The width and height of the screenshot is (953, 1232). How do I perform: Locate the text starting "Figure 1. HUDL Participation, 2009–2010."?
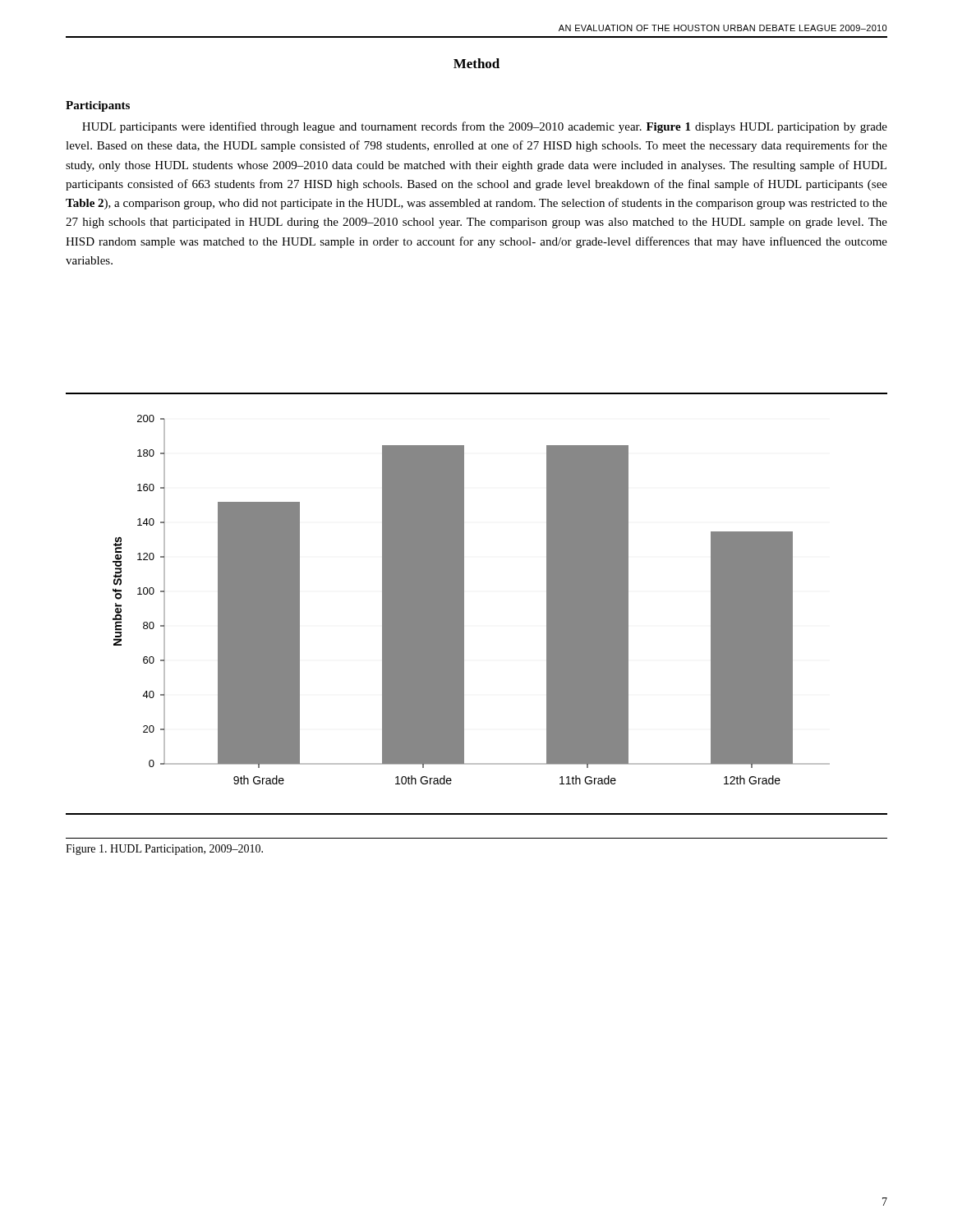coord(165,849)
